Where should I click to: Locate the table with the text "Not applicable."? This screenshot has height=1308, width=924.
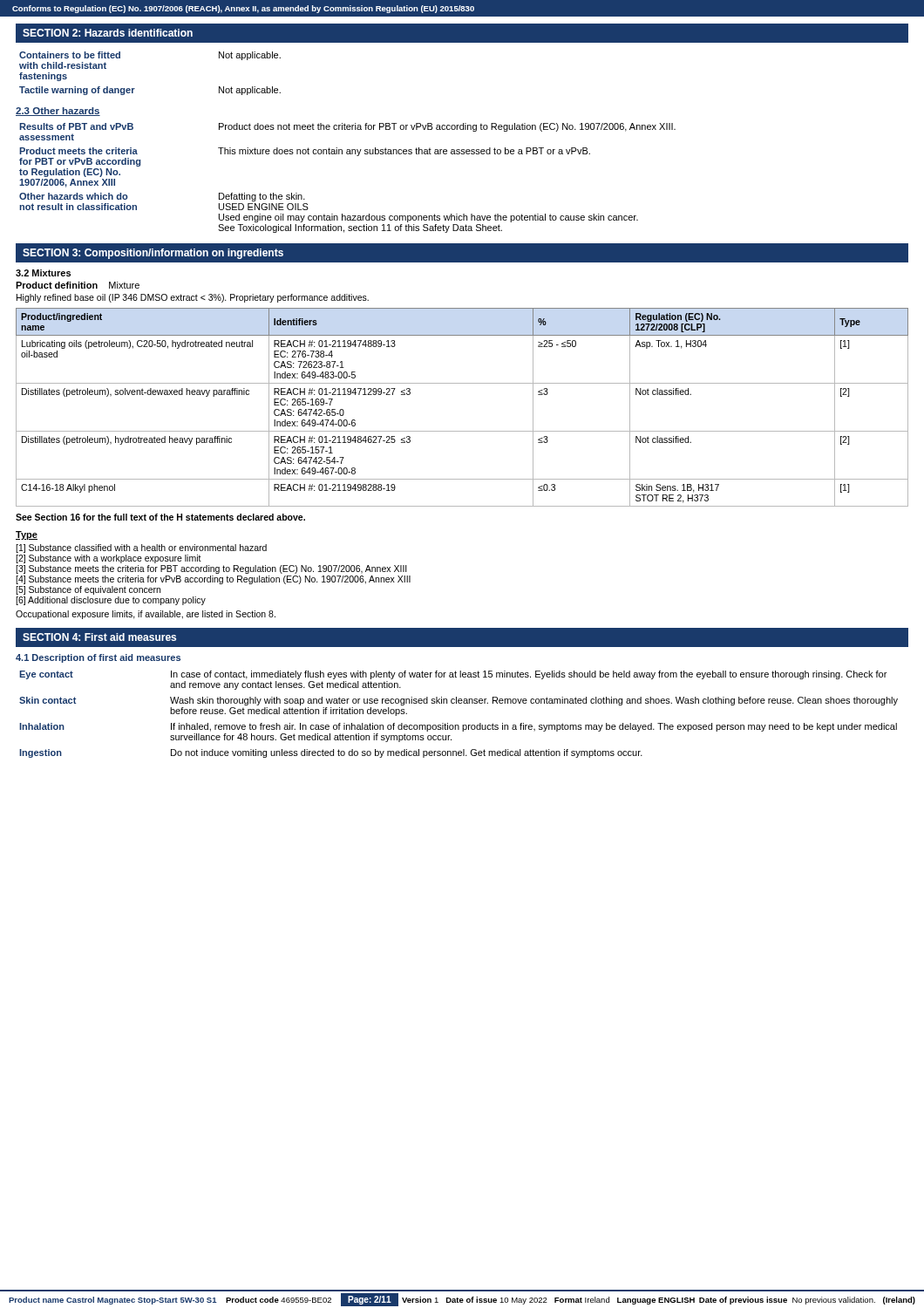pyautogui.click(x=462, y=72)
